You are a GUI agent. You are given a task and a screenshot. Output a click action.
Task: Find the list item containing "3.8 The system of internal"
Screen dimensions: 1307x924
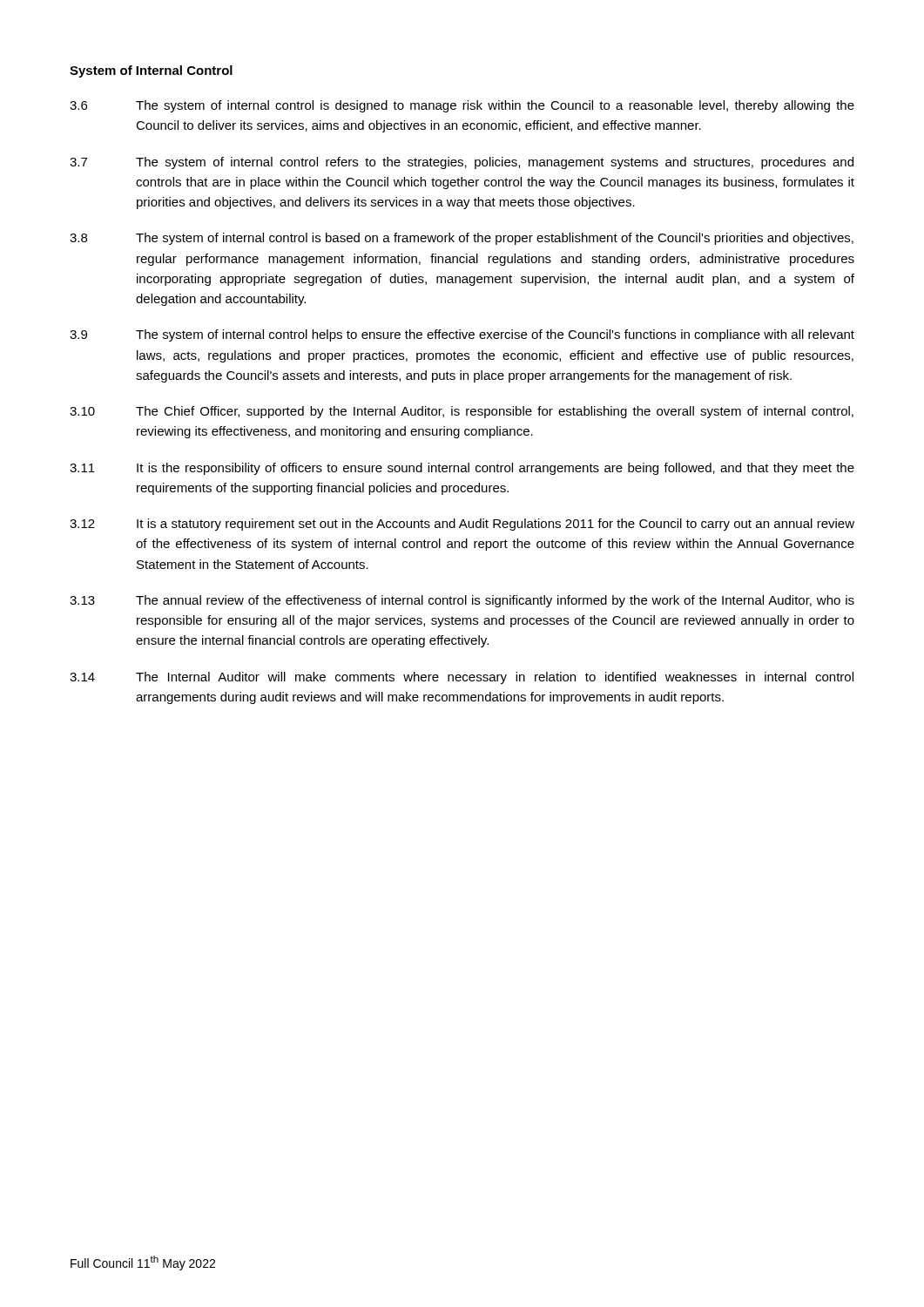tap(462, 268)
